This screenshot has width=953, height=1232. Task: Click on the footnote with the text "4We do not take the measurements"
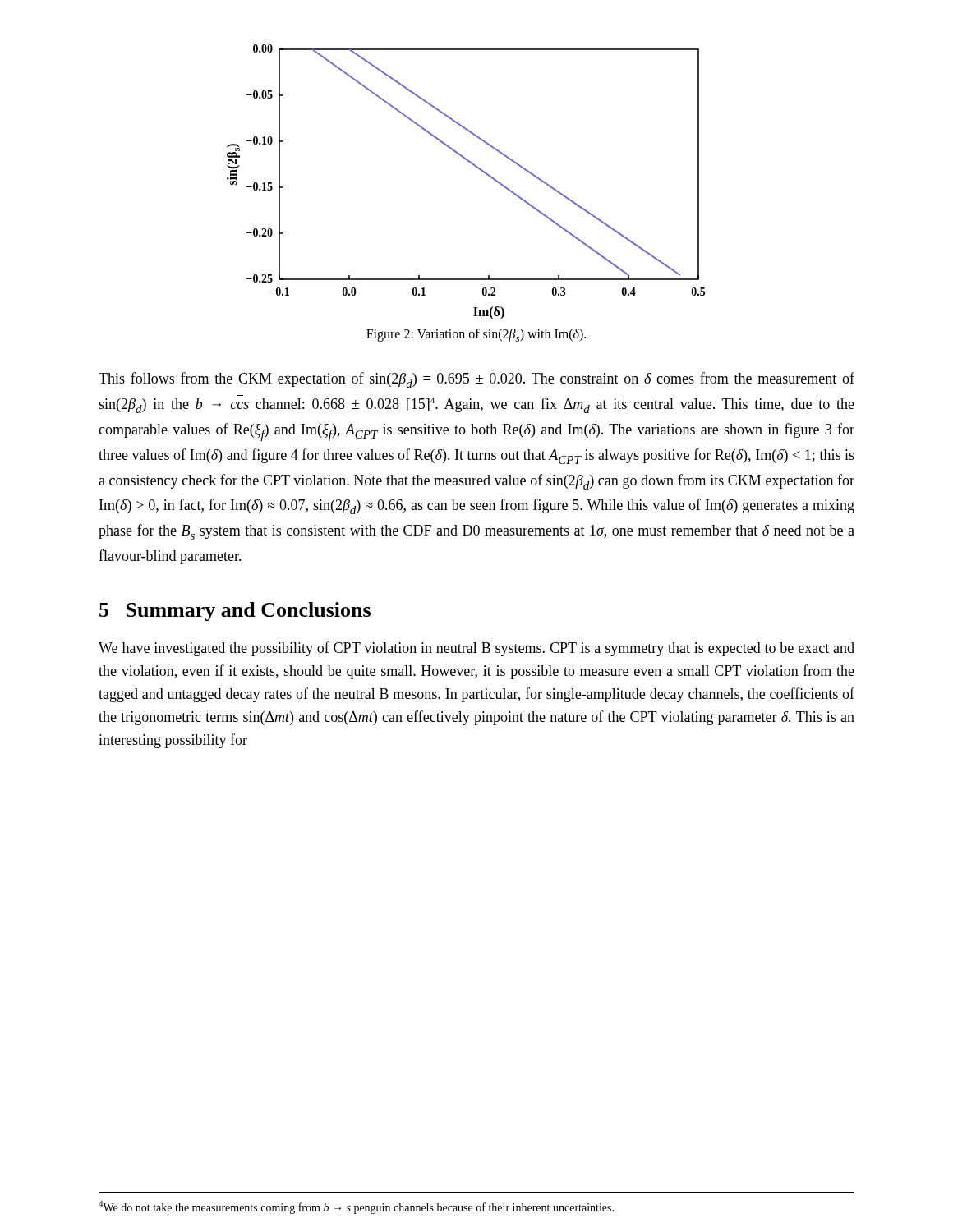click(357, 1206)
